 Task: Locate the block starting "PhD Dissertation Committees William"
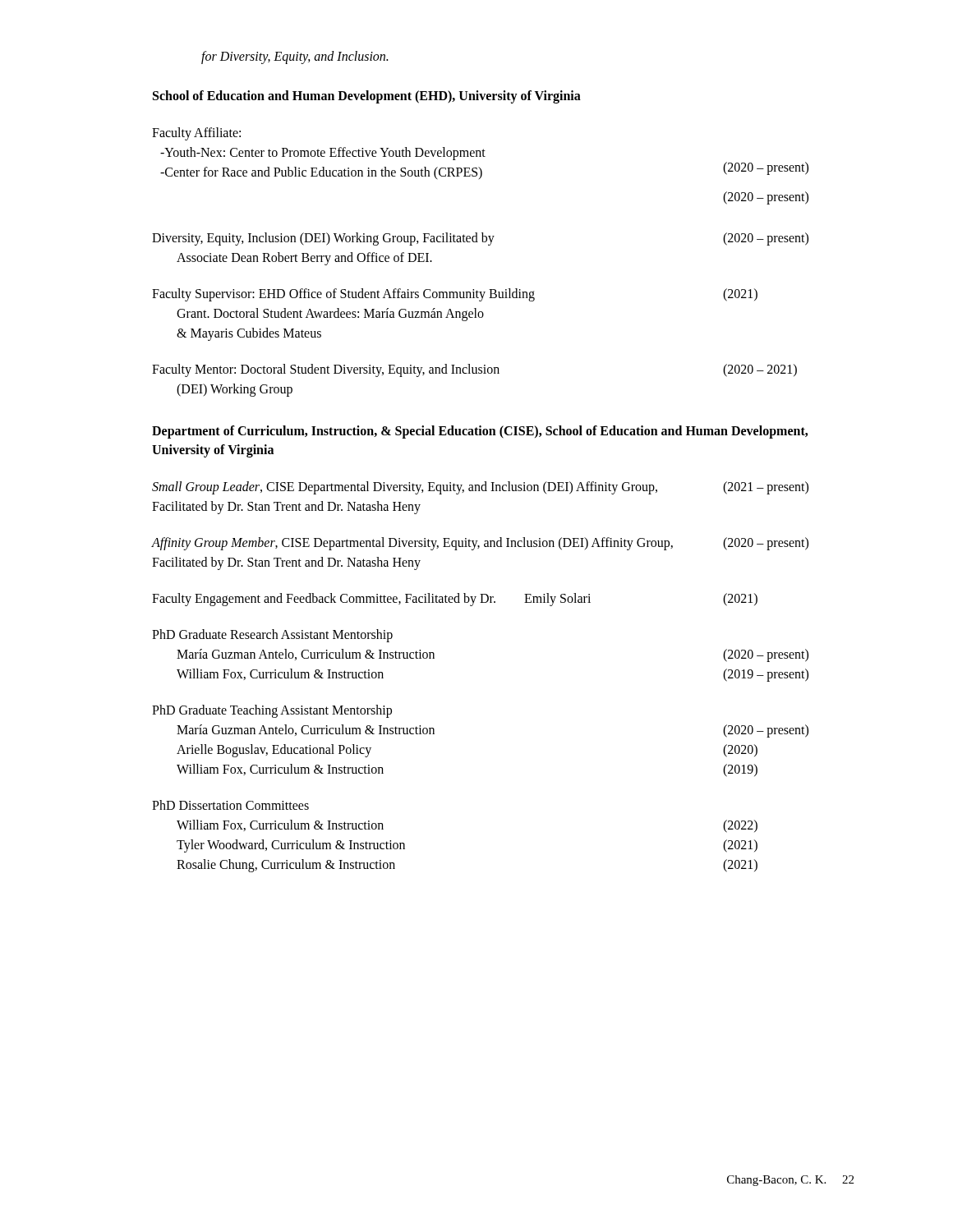click(x=230, y=805)
